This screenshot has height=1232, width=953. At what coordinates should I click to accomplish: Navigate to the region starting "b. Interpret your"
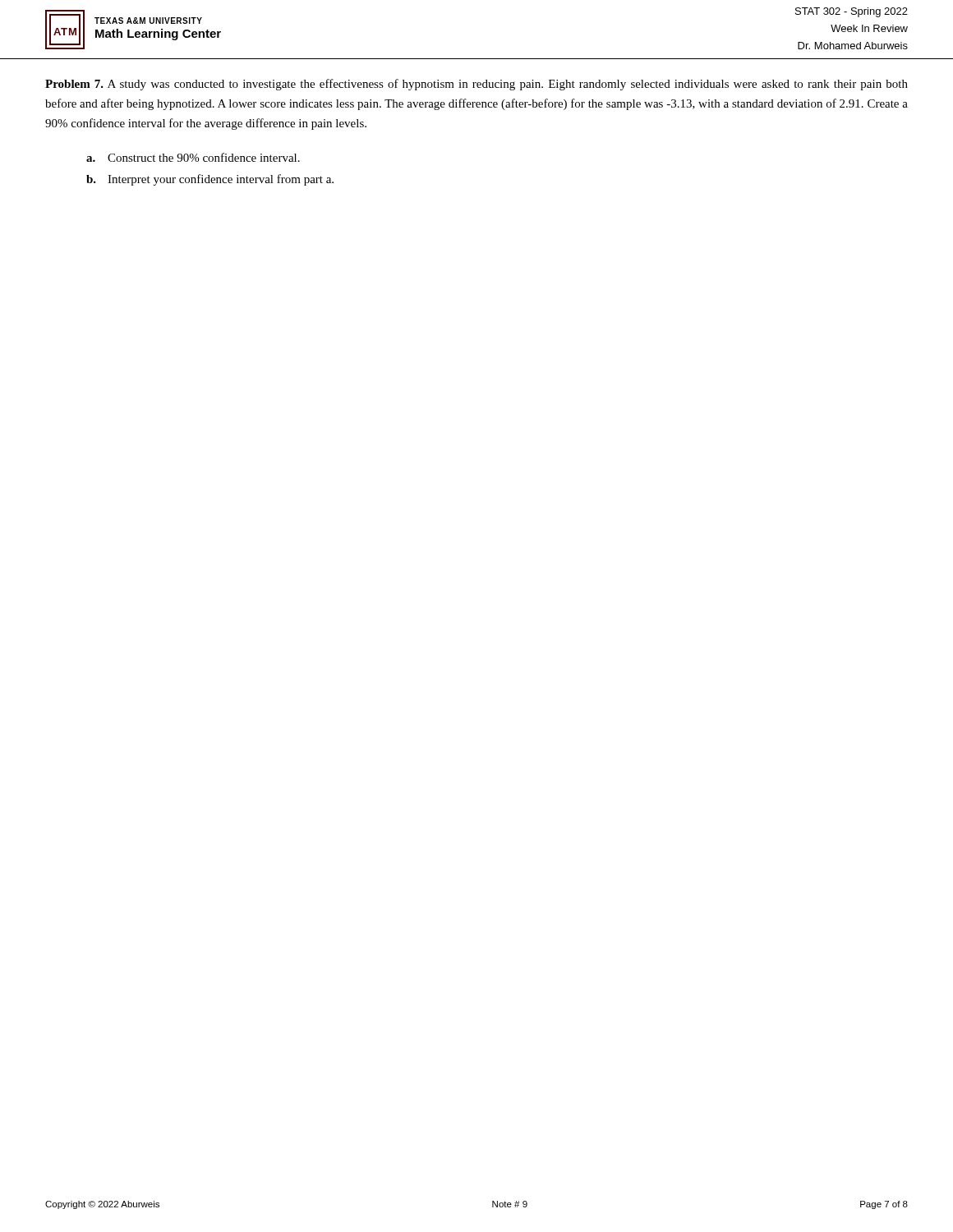[210, 179]
